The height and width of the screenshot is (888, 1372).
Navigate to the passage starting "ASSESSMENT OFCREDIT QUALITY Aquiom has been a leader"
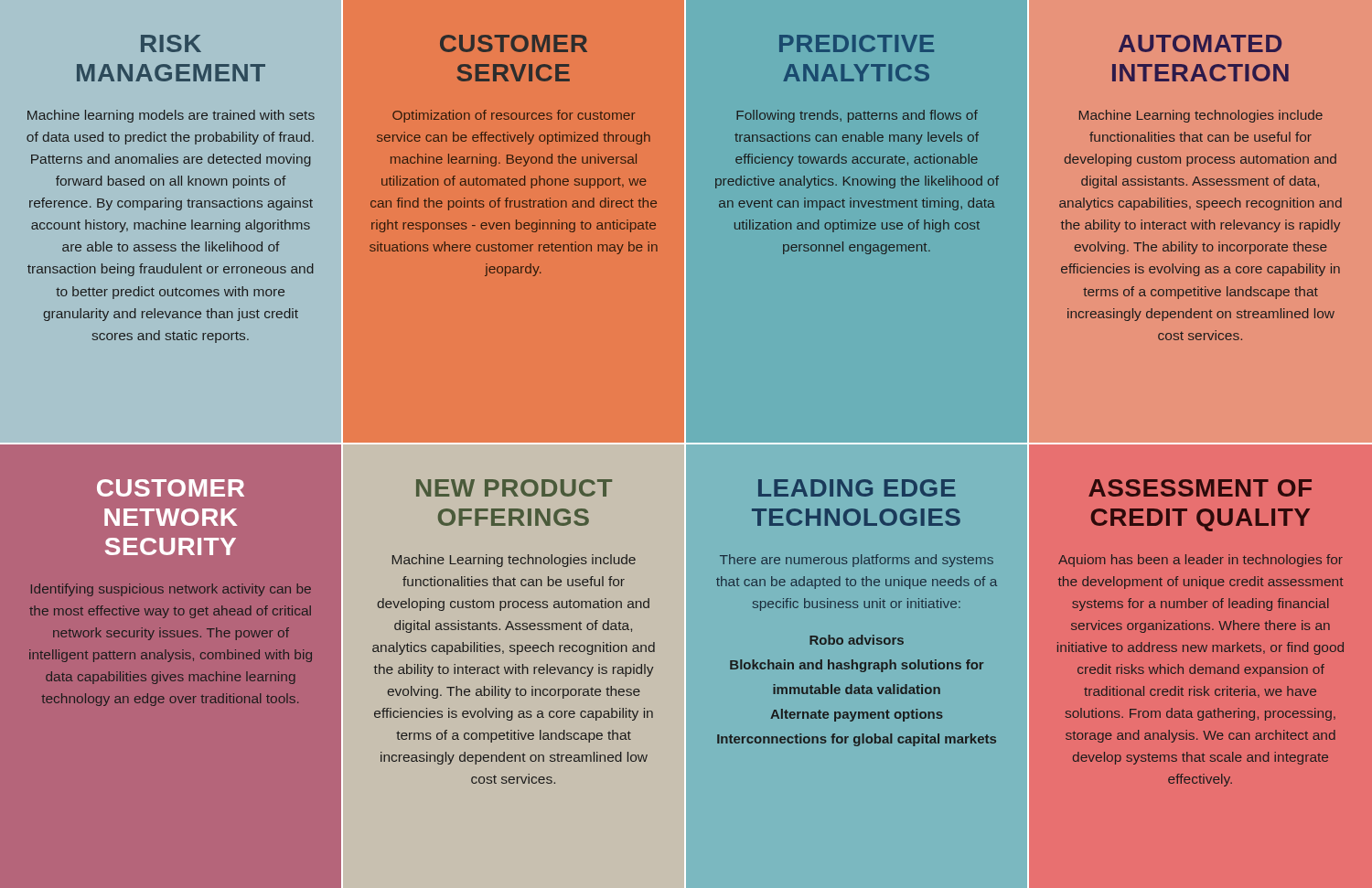coord(1200,632)
